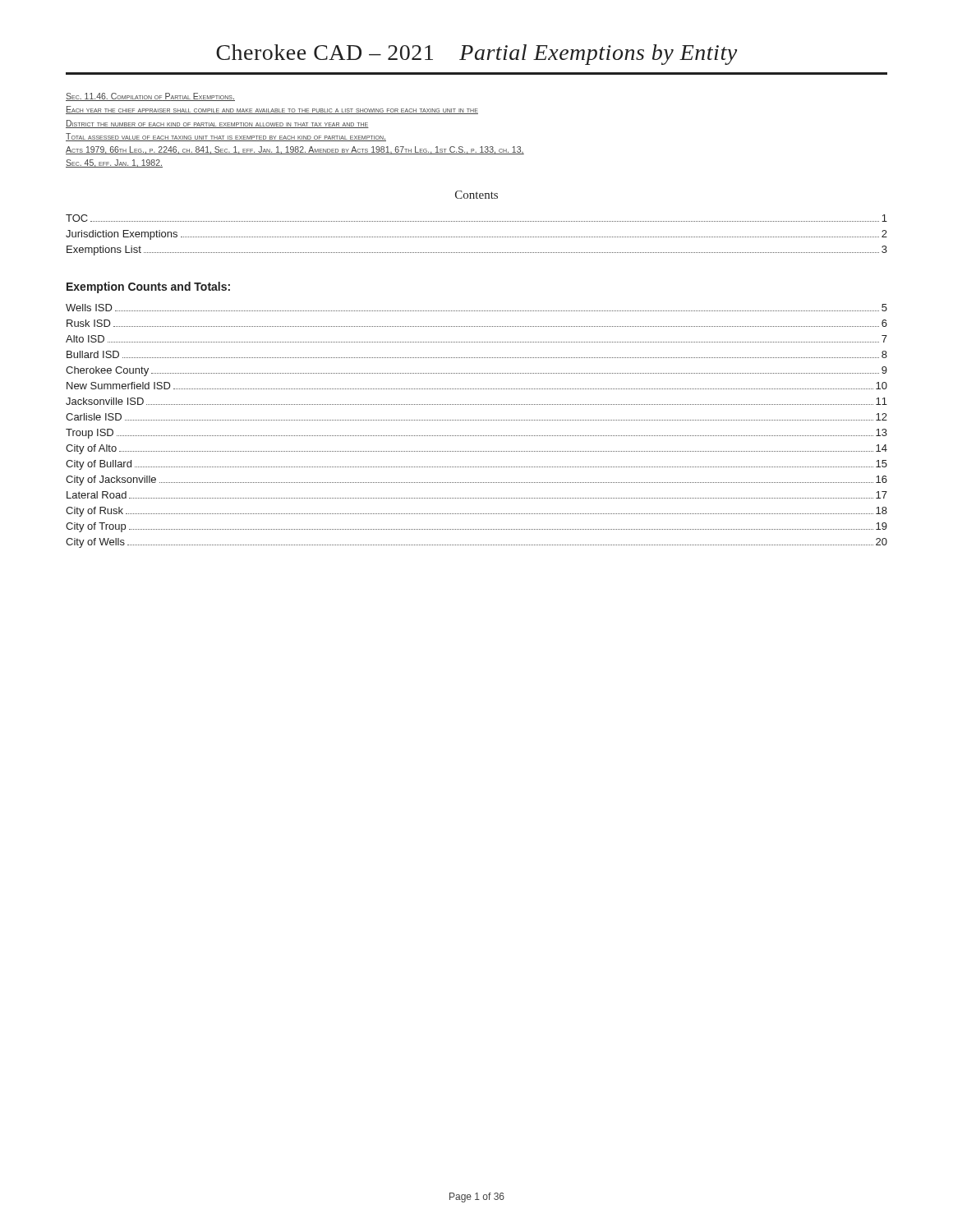The image size is (953, 1232).
Task: Locate the list item containing "City of Troup"
Action: pyautogui.click(x=476, y=526)
